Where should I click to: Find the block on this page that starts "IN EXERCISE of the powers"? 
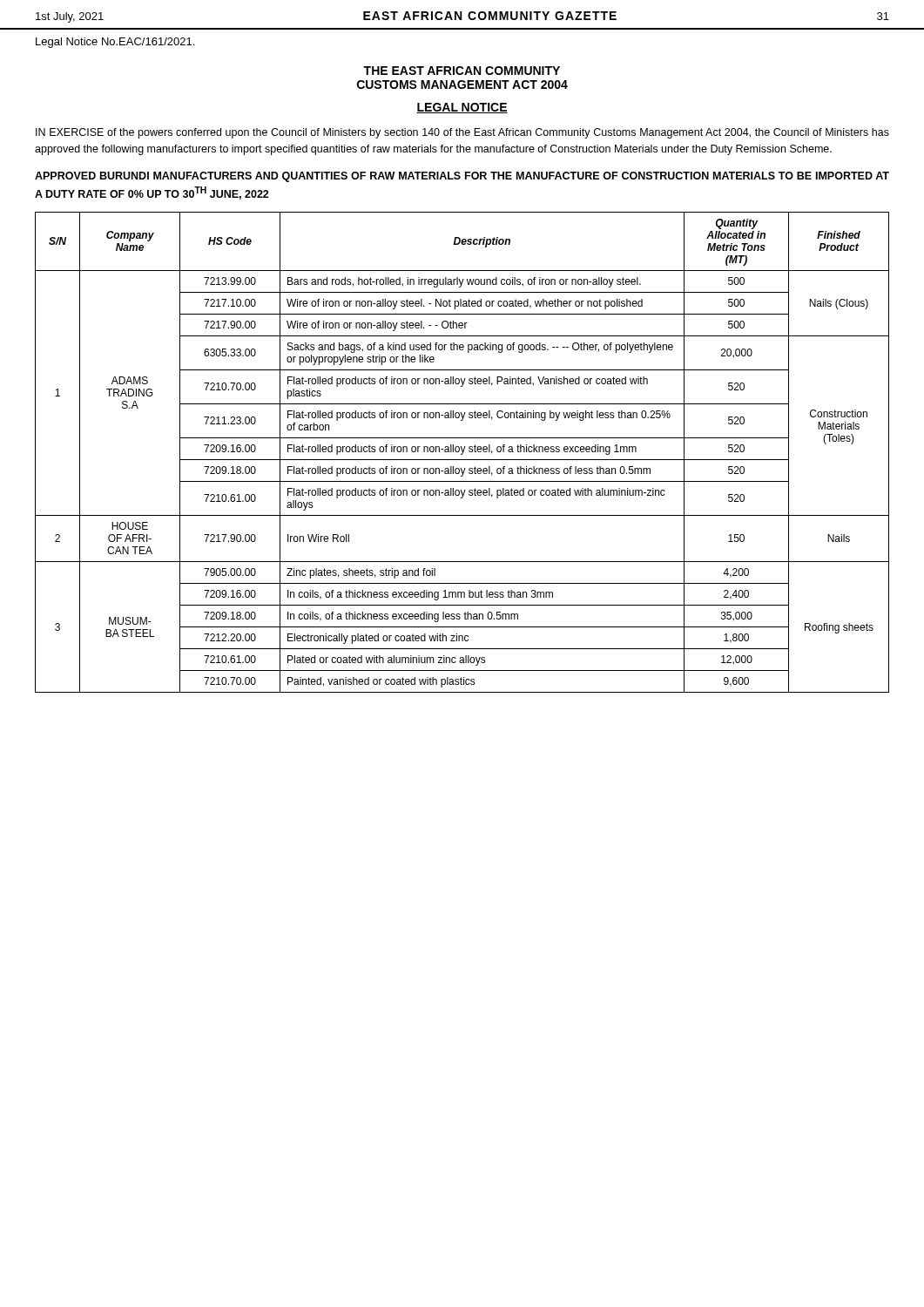point(462,141)
